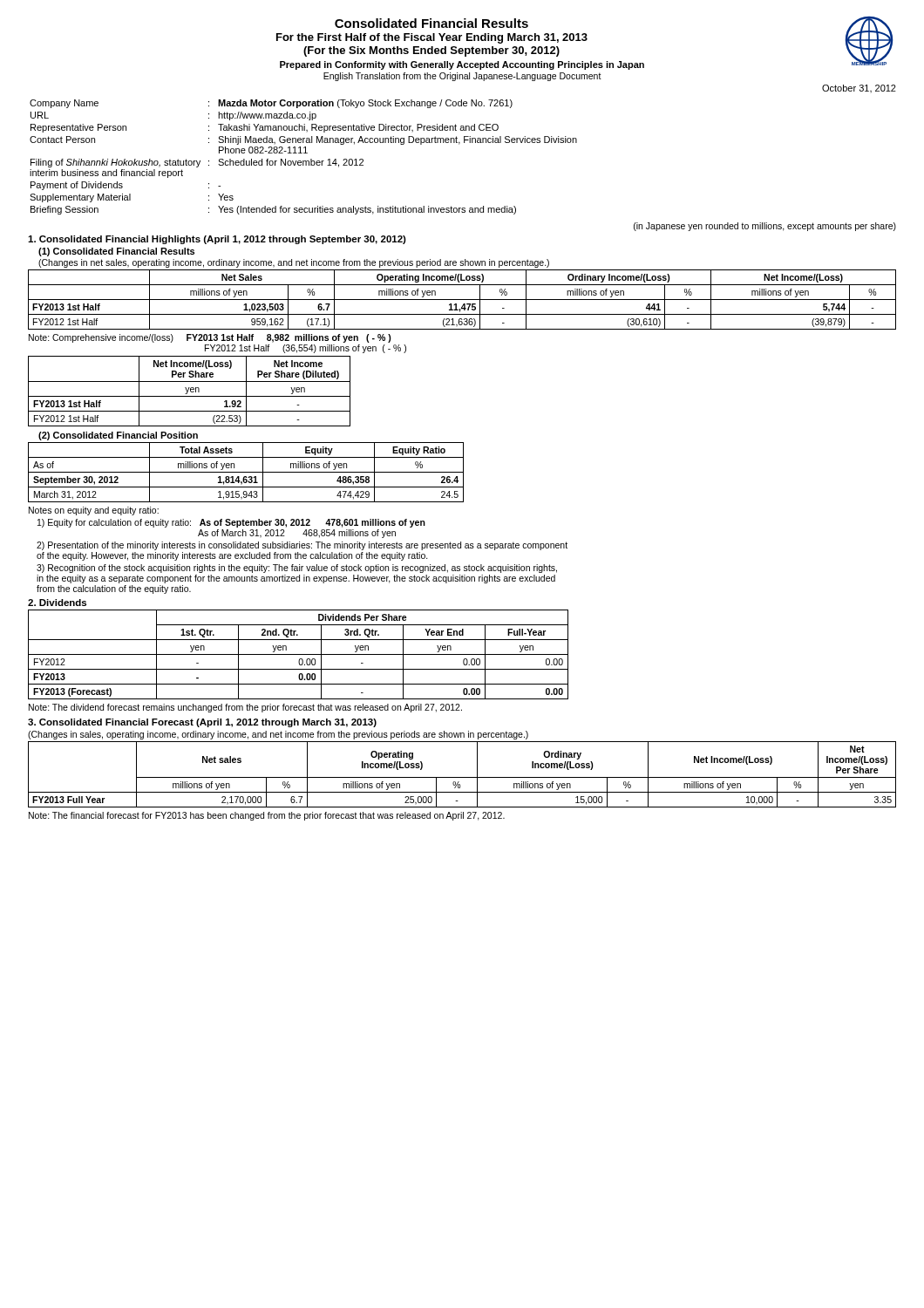Select the block starting "October 31, 2012"
The image size is (924, 1308).
pyautogui.click(x=859, y=88)
